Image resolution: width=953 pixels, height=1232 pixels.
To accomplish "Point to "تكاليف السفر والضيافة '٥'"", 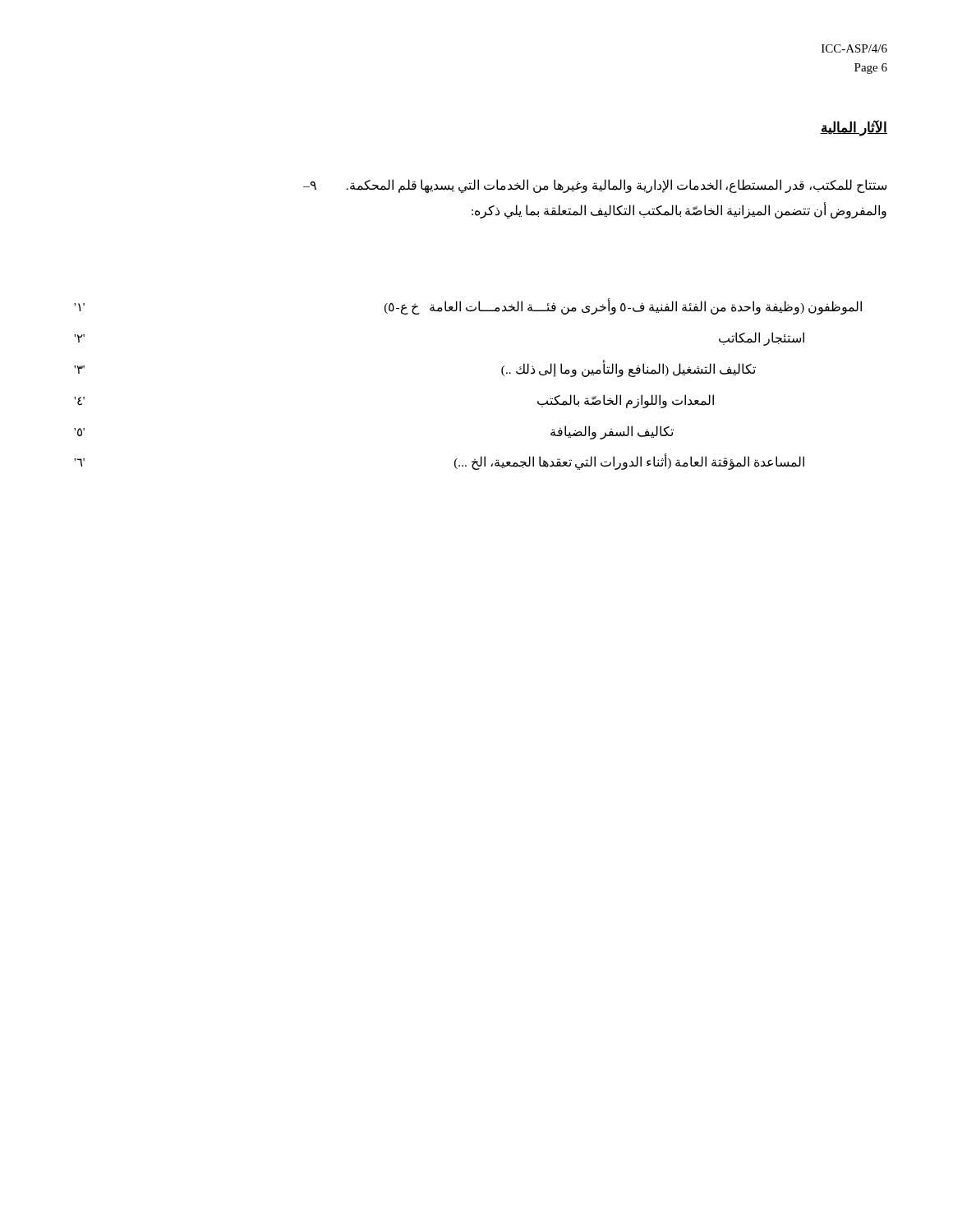I will click(613, 432).
